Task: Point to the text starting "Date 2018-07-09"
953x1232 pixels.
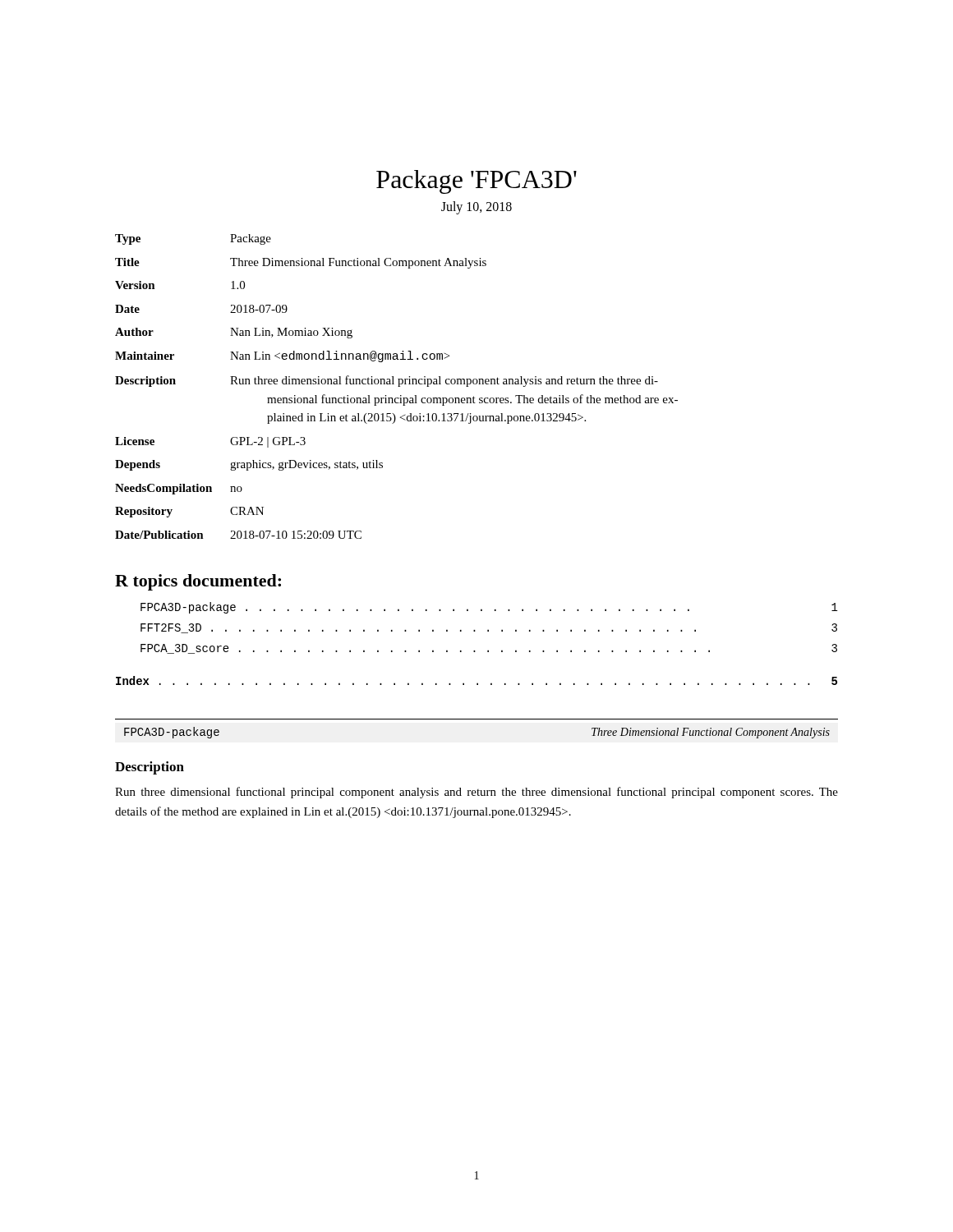Action: (x=132, y=308)
